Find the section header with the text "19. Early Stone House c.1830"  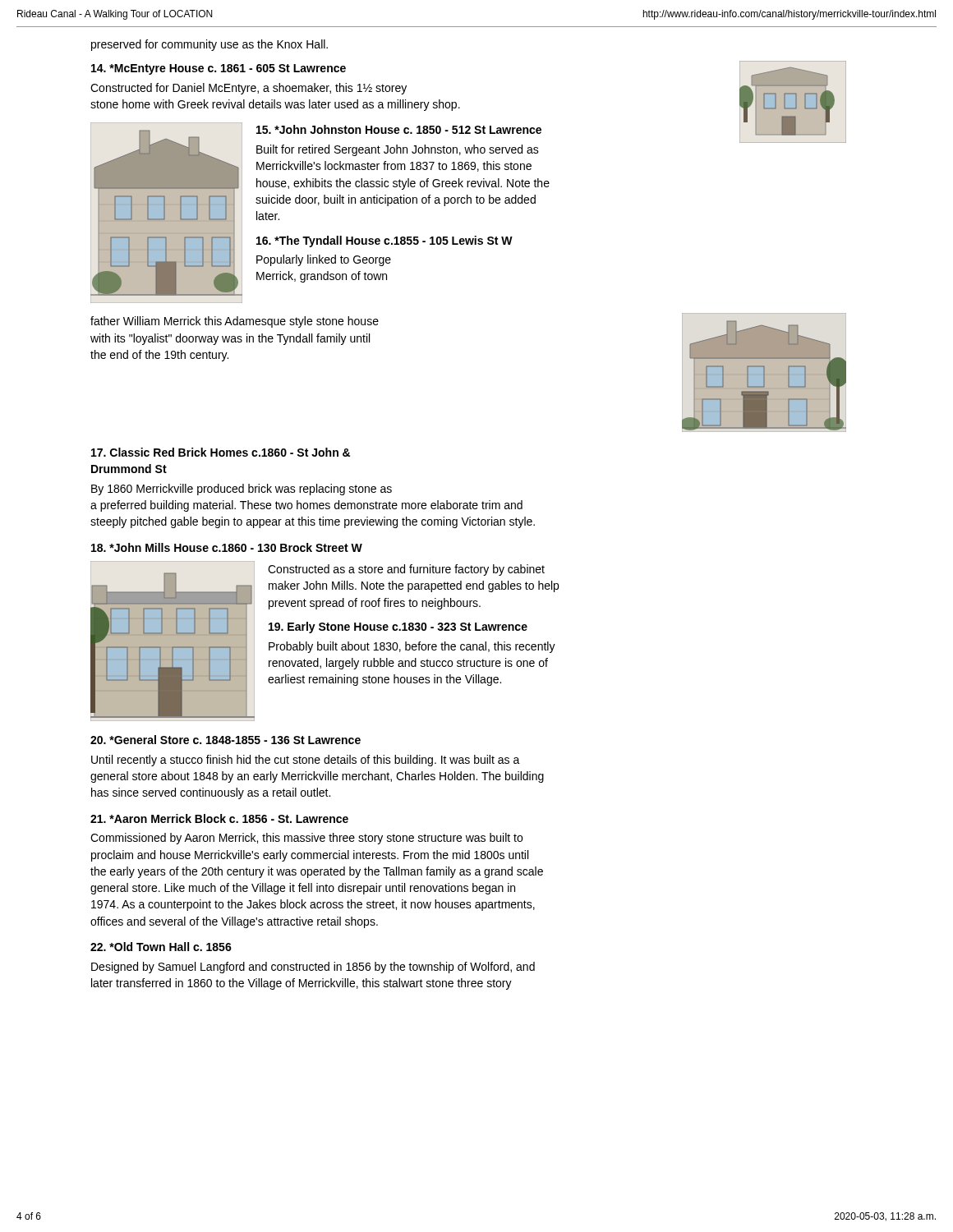click(x=398, y=627)
